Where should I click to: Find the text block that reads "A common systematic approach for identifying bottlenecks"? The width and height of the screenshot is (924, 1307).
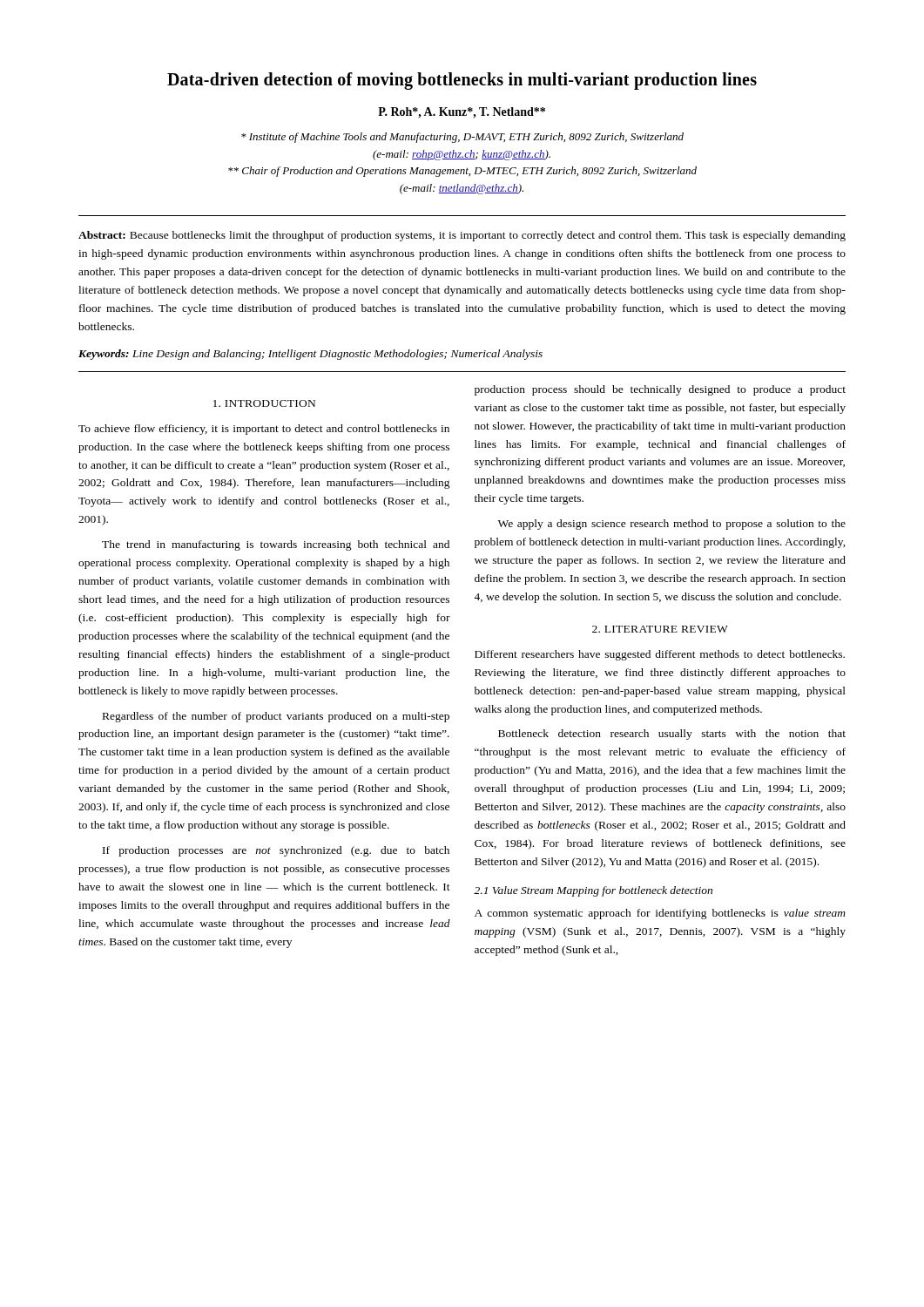click(660, 932)
